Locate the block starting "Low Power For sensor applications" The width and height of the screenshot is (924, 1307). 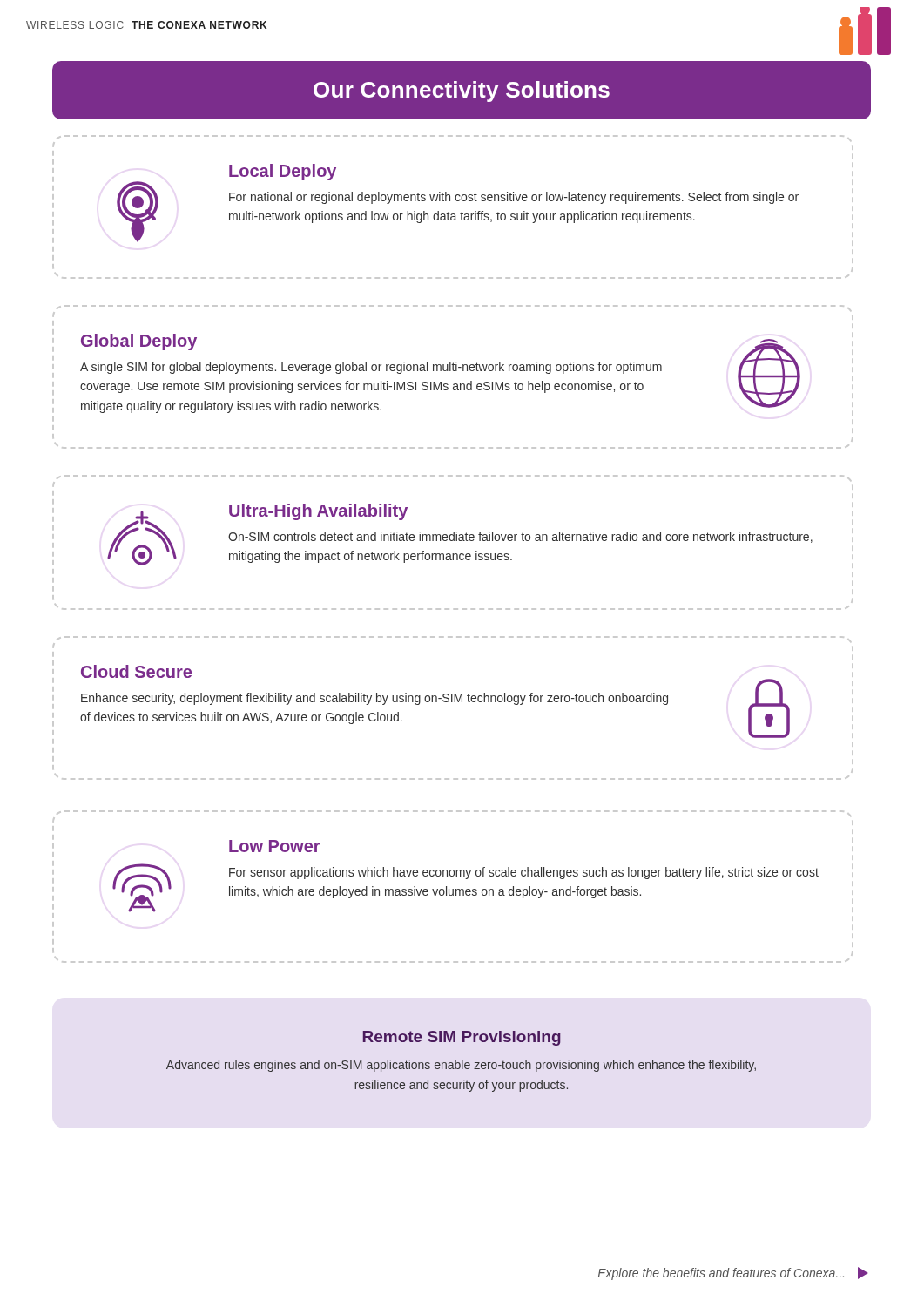click(x=455, y=886)
